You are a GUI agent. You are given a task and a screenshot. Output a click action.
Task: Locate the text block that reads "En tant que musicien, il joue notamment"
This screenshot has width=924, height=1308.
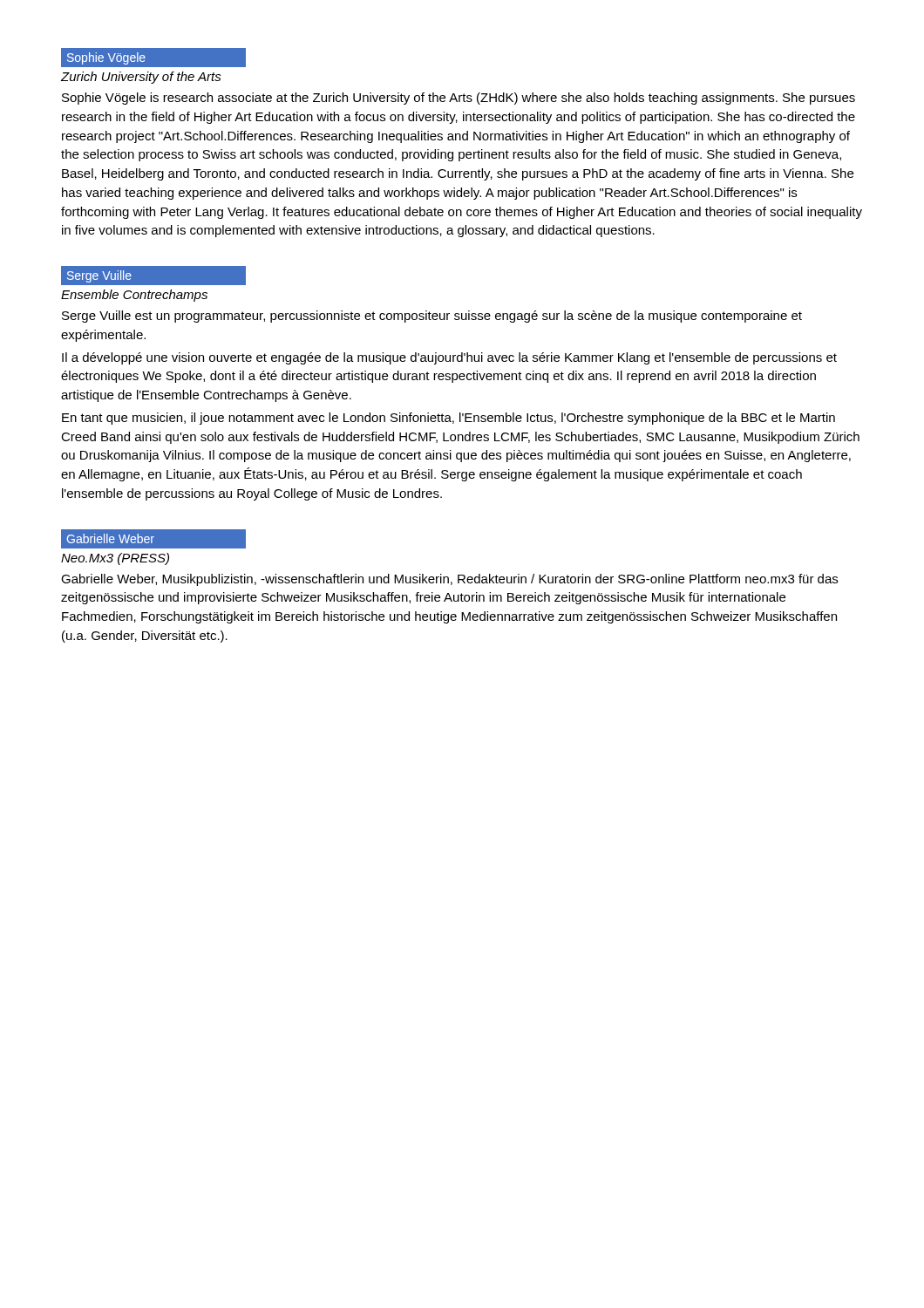coord(462,455)
